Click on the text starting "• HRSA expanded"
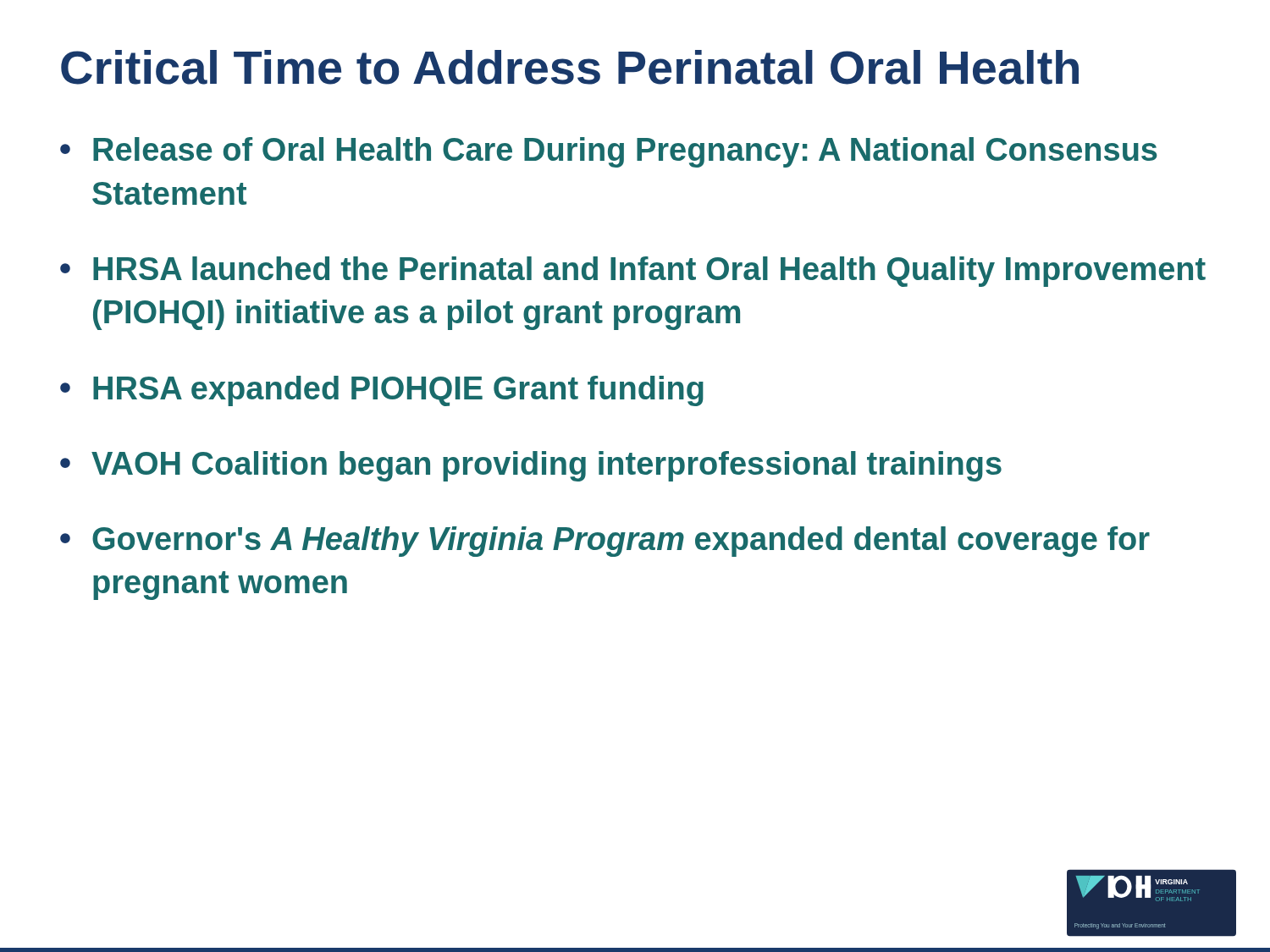This screenshot has height=952, width=1270. click(382, 389)
